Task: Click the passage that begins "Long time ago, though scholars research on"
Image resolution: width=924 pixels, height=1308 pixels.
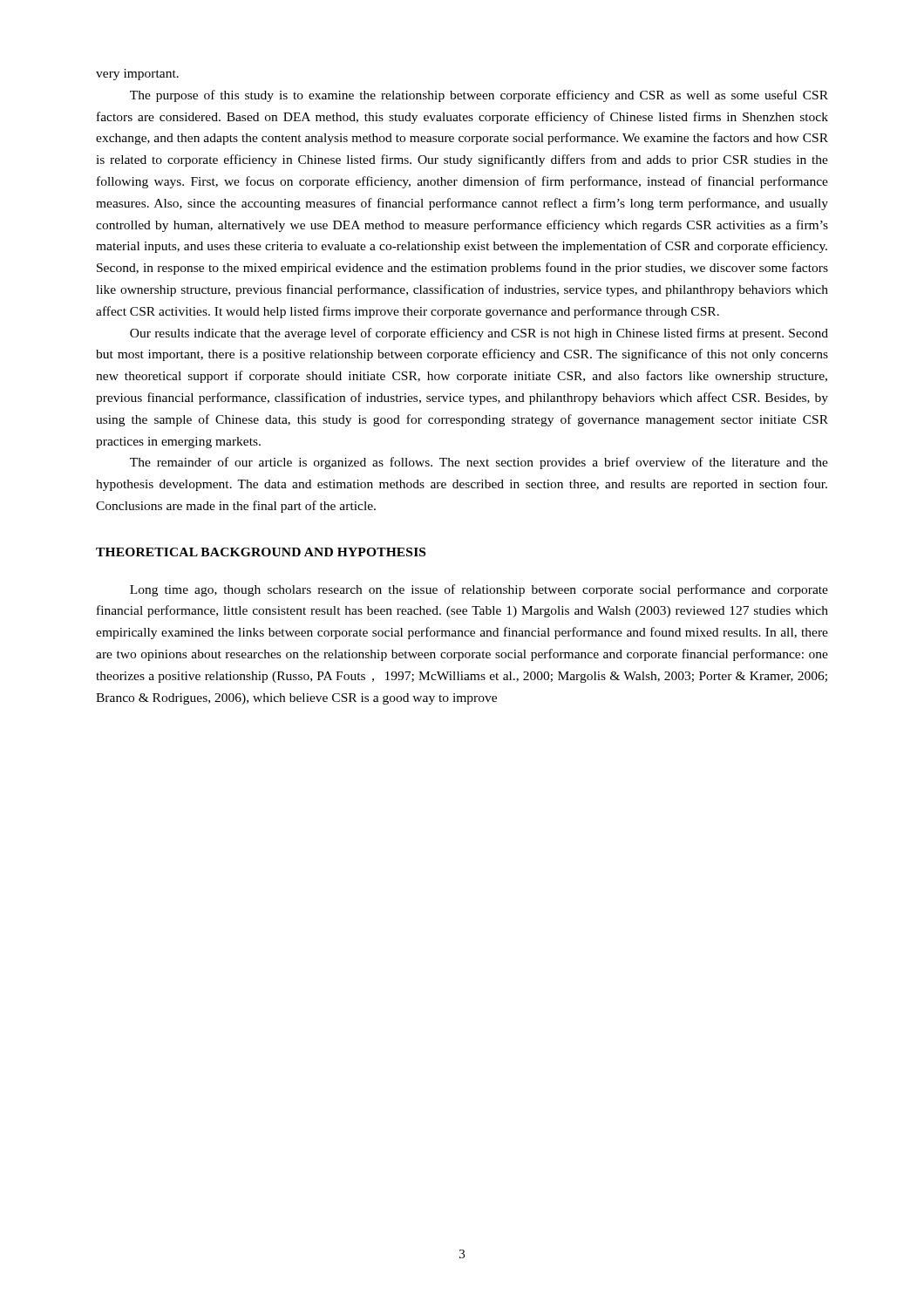Action: [462, 643]
